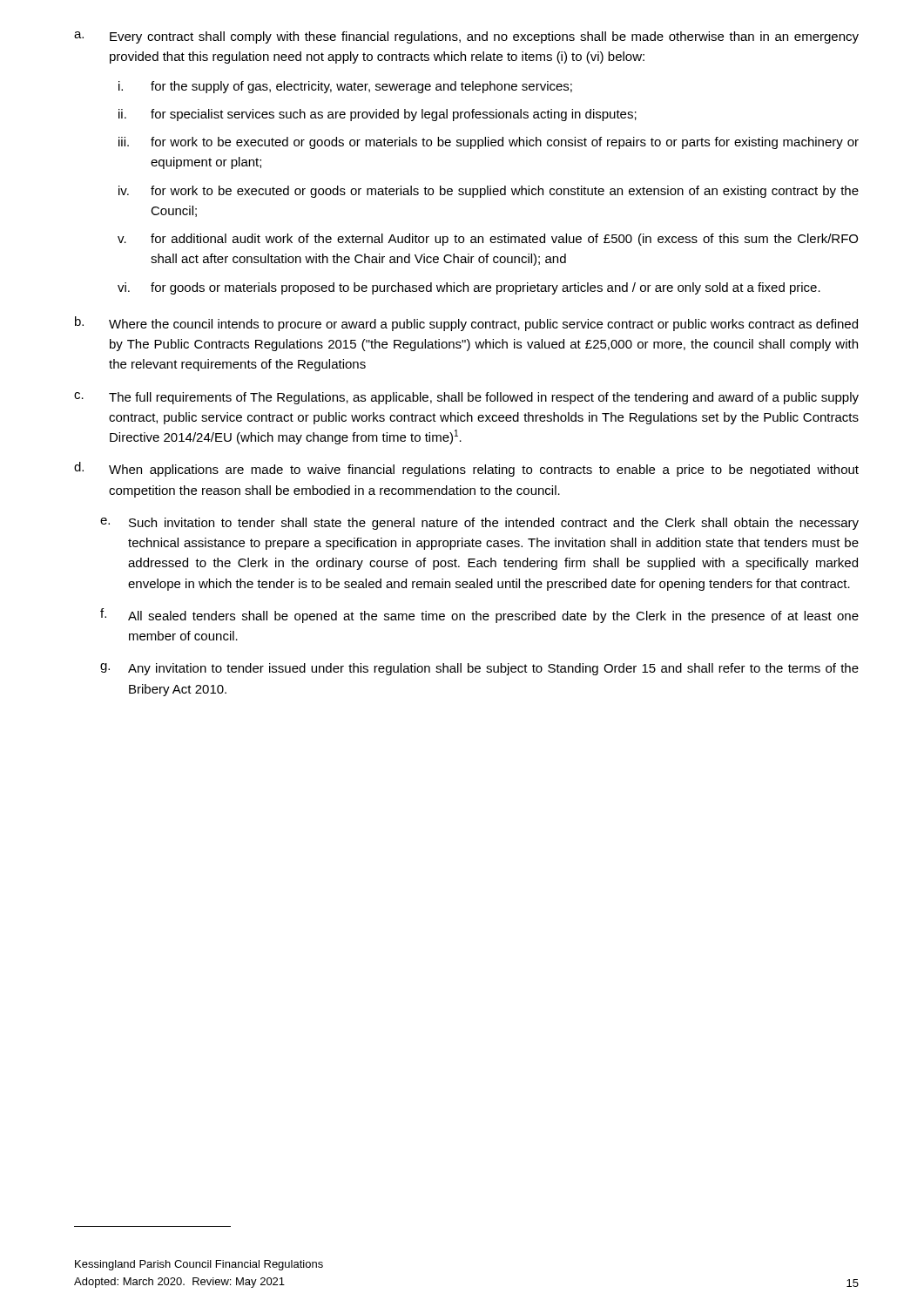The width and height of the screenshot is (924, 1307).
Task: Locate the list item with the text "vi. for goods"
Action: (488, 287)
